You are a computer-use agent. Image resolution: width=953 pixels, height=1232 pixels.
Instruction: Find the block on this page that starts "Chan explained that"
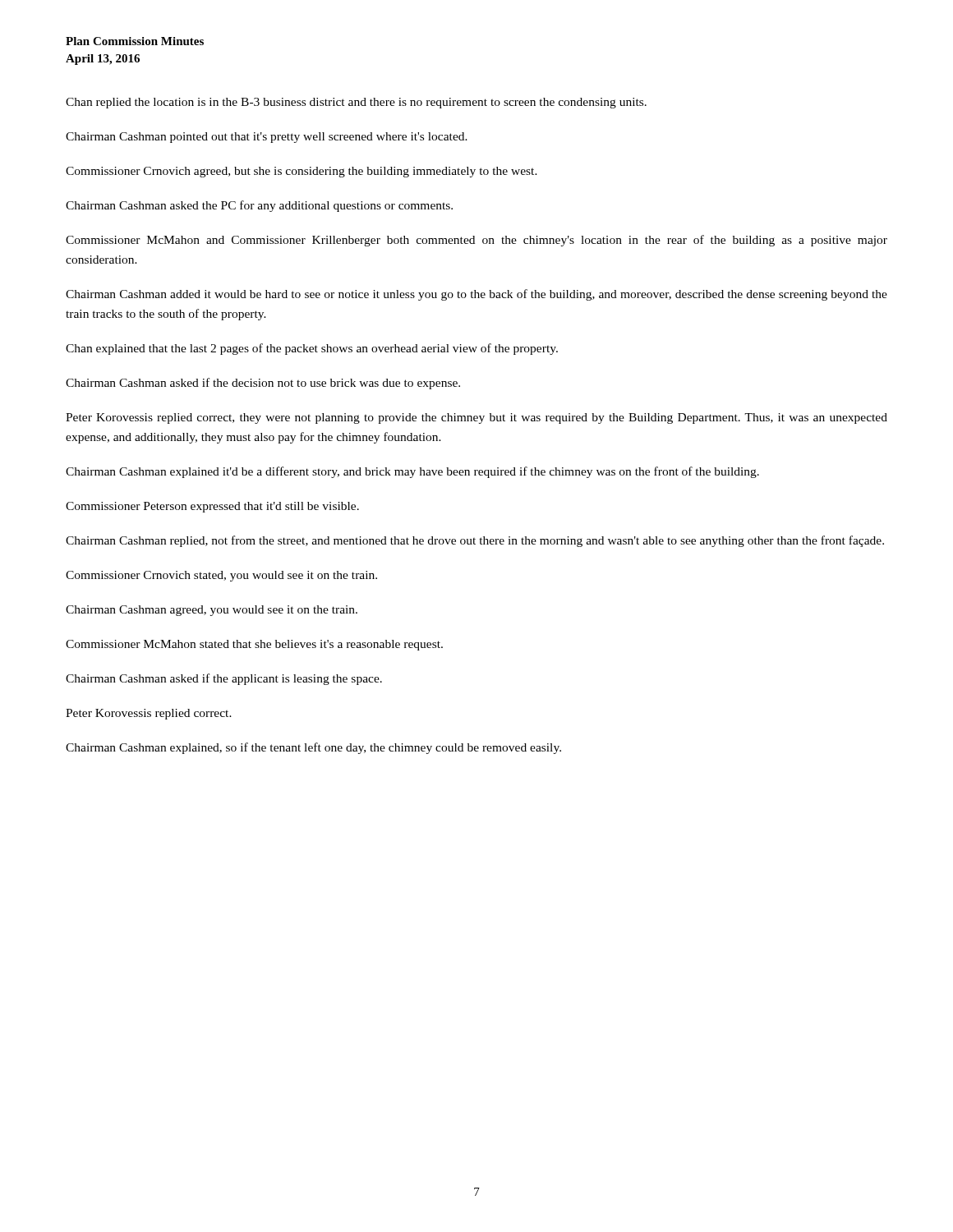pyautogui.click(x=312, y=348)
